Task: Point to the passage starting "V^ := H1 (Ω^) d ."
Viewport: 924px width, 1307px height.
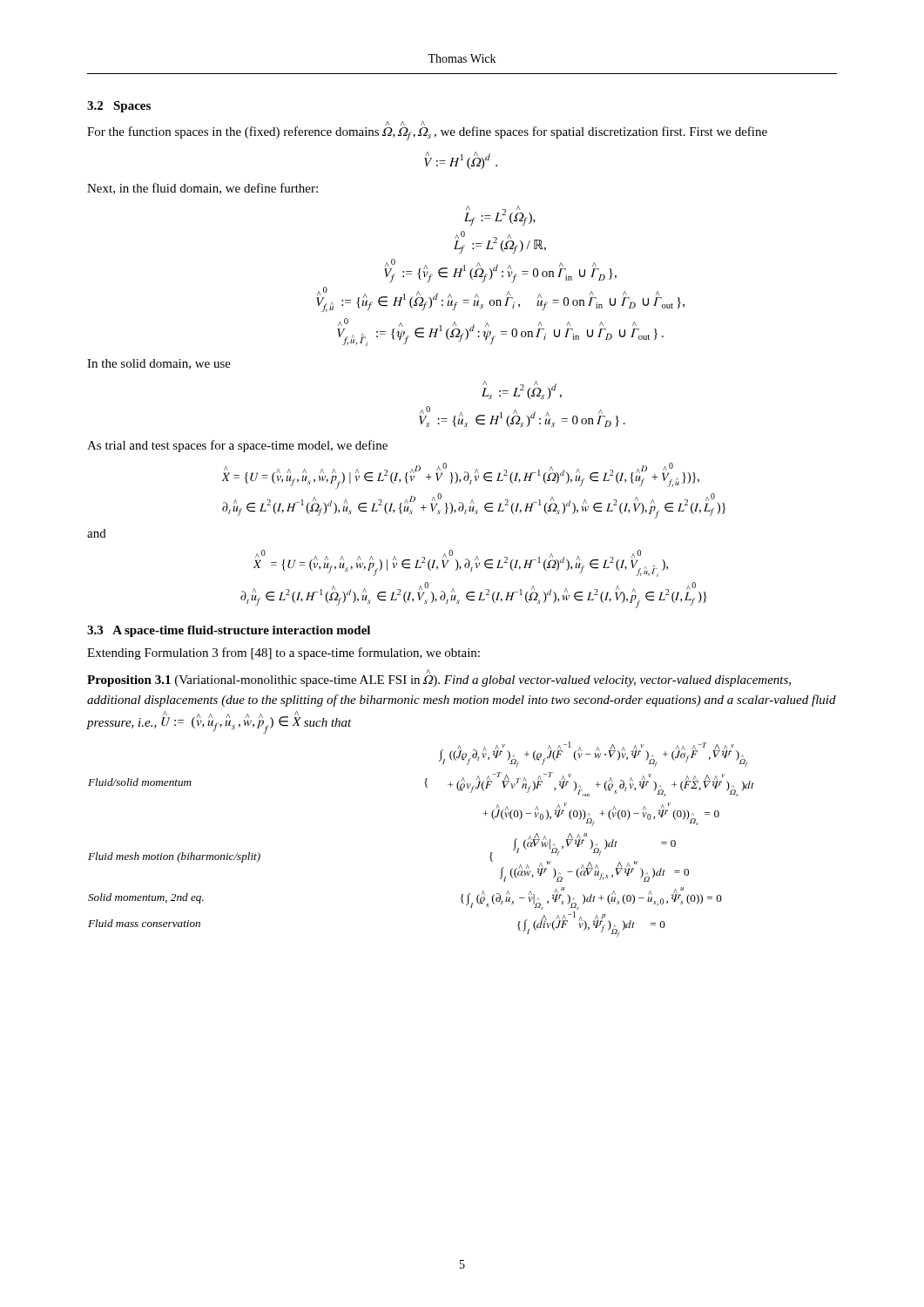Action: [462, 160]
